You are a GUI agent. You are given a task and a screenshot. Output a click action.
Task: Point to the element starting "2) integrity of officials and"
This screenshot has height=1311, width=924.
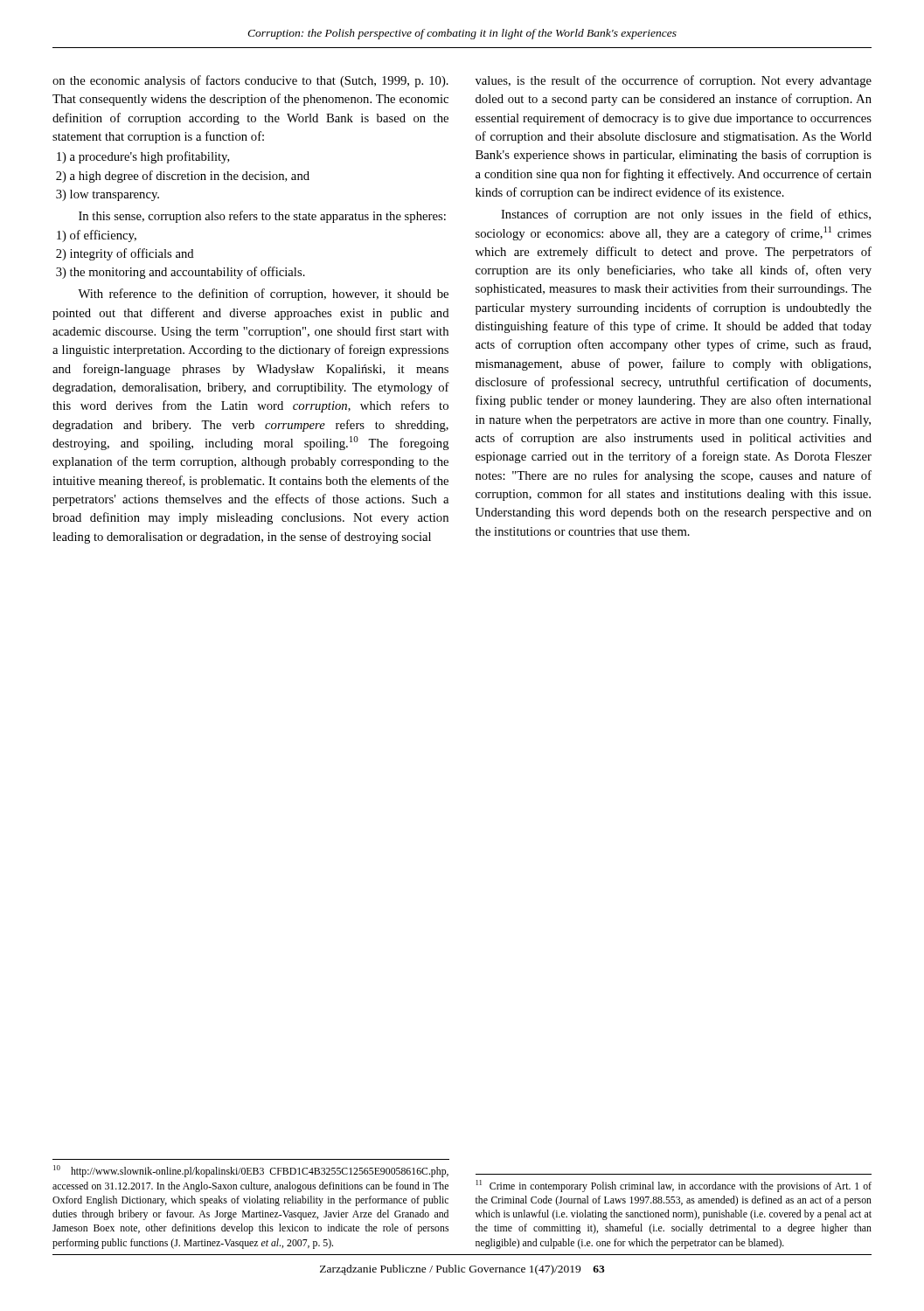click(x=125, y=254)
